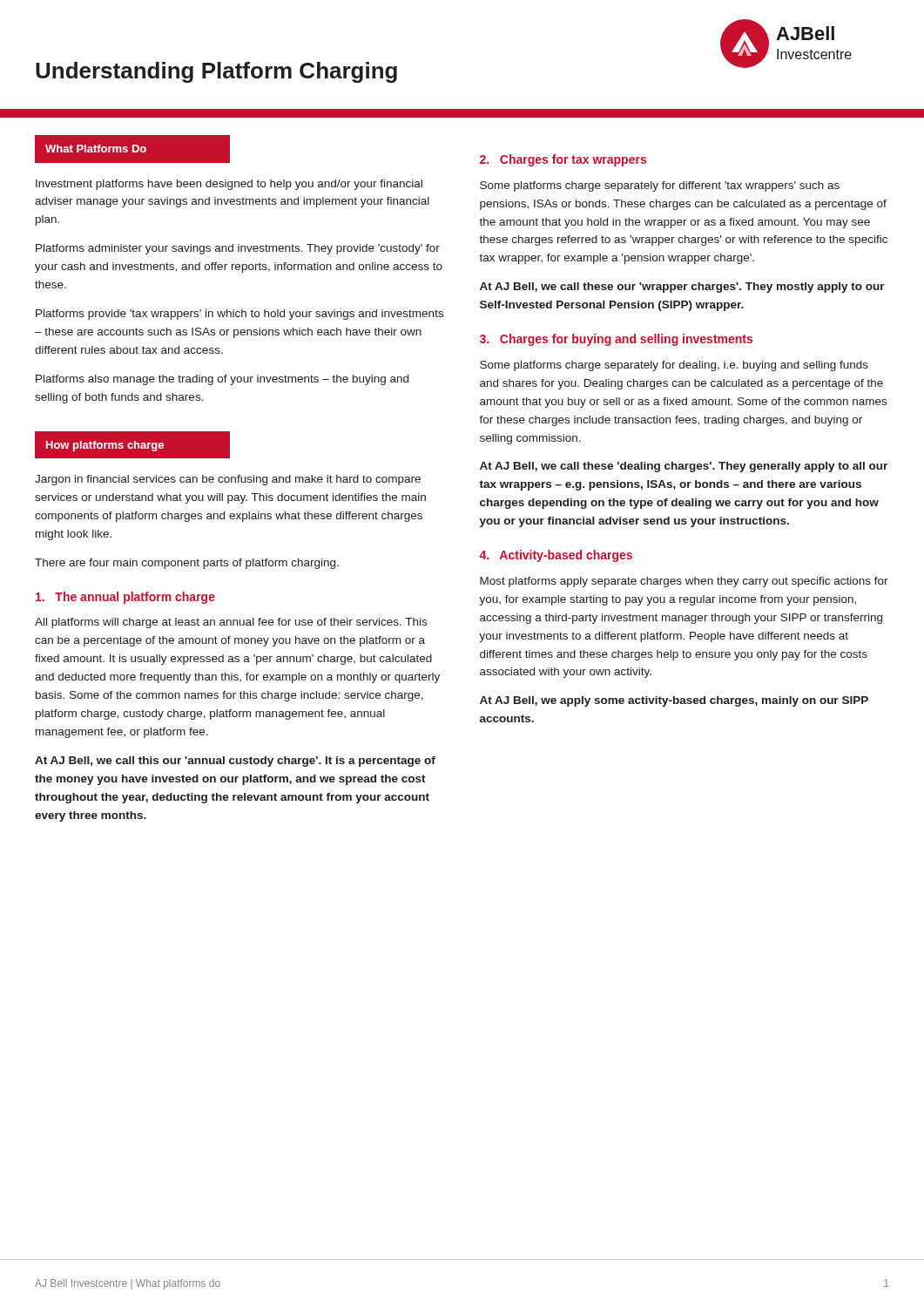This screenshot has width=924, height=1307.
Task: Select the title with the text "Understanding Platform Charging"
Action: point(217,71)
